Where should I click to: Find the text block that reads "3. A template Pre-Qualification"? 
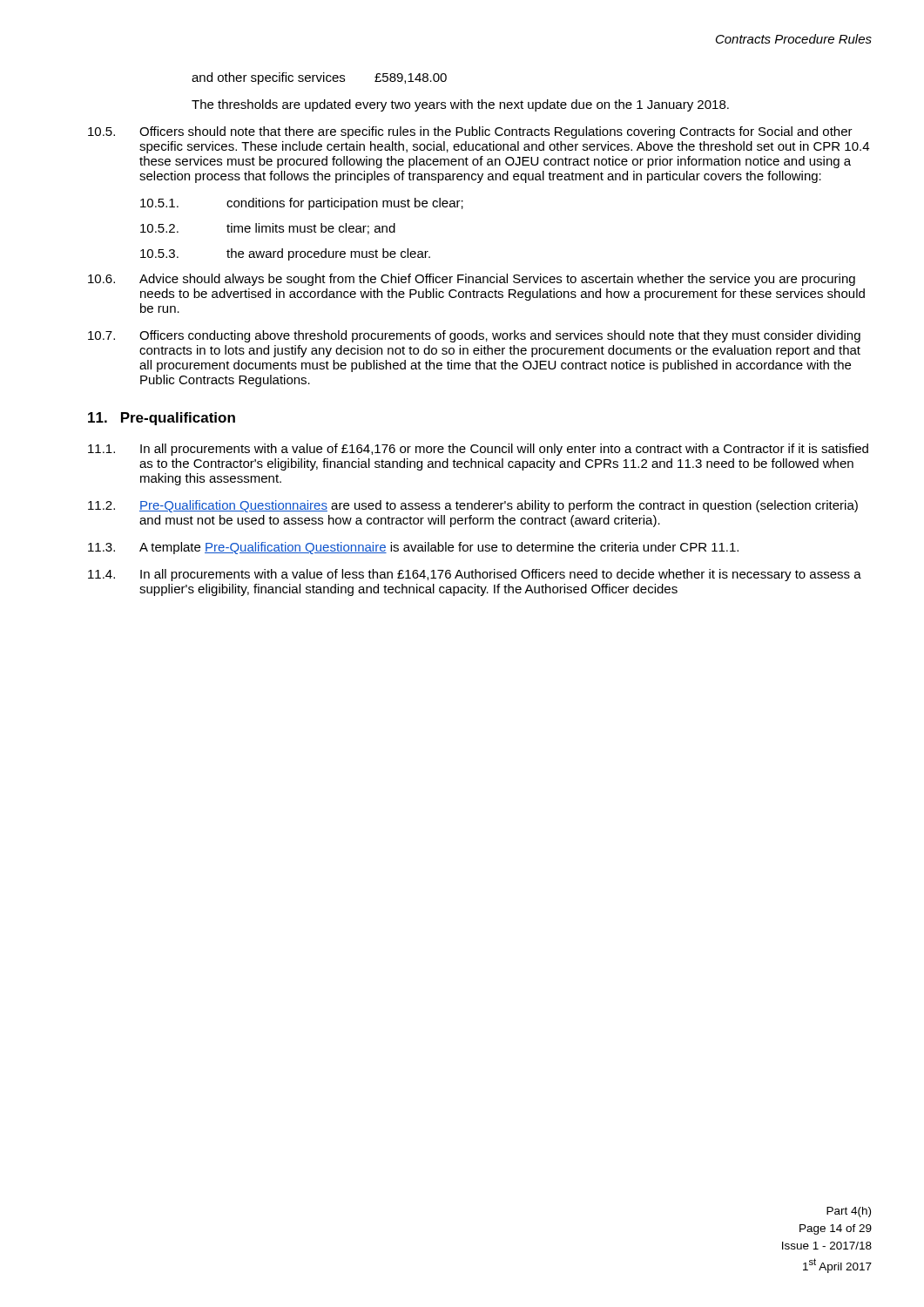479,547
